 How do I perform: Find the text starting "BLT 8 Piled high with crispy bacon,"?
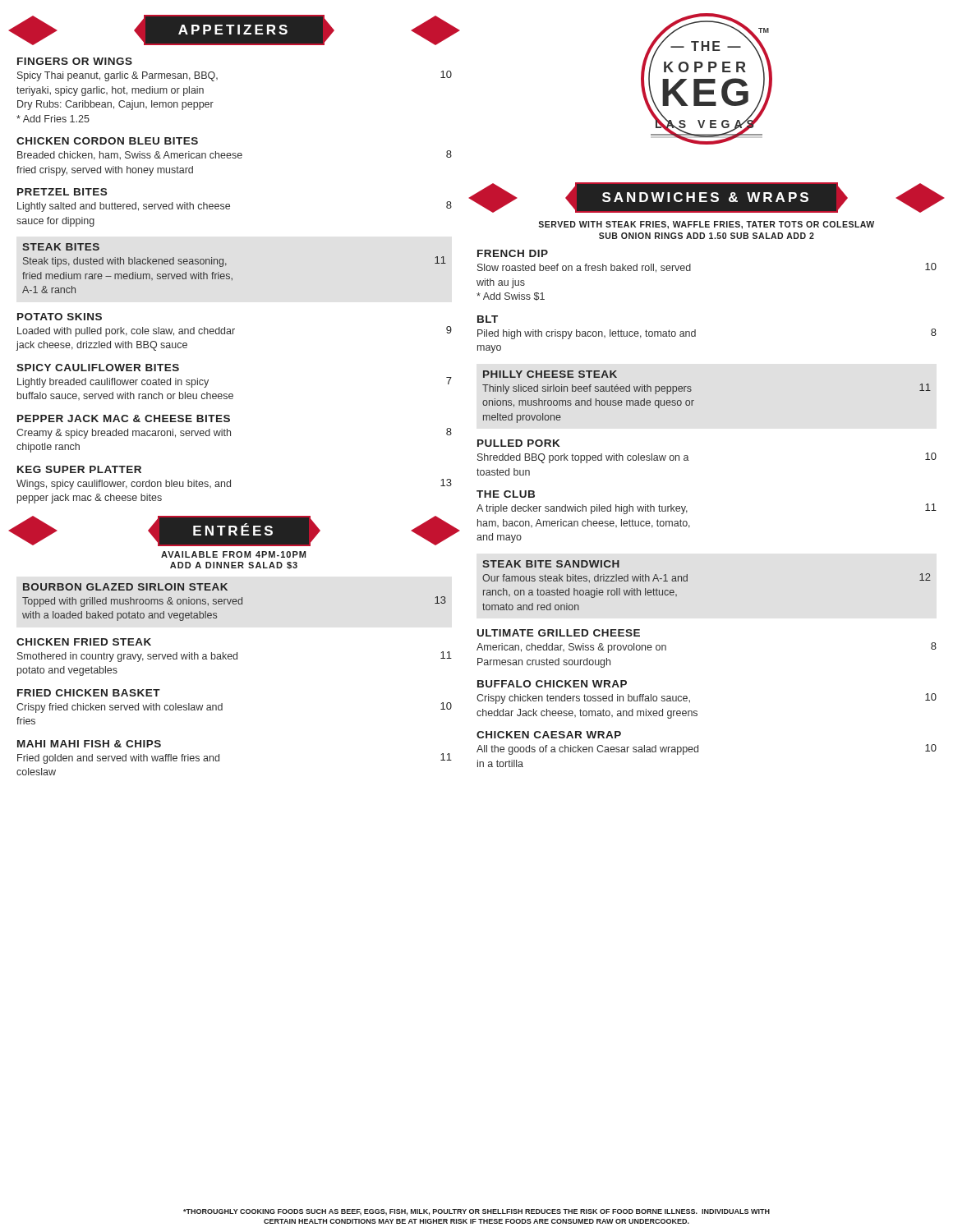707,334
